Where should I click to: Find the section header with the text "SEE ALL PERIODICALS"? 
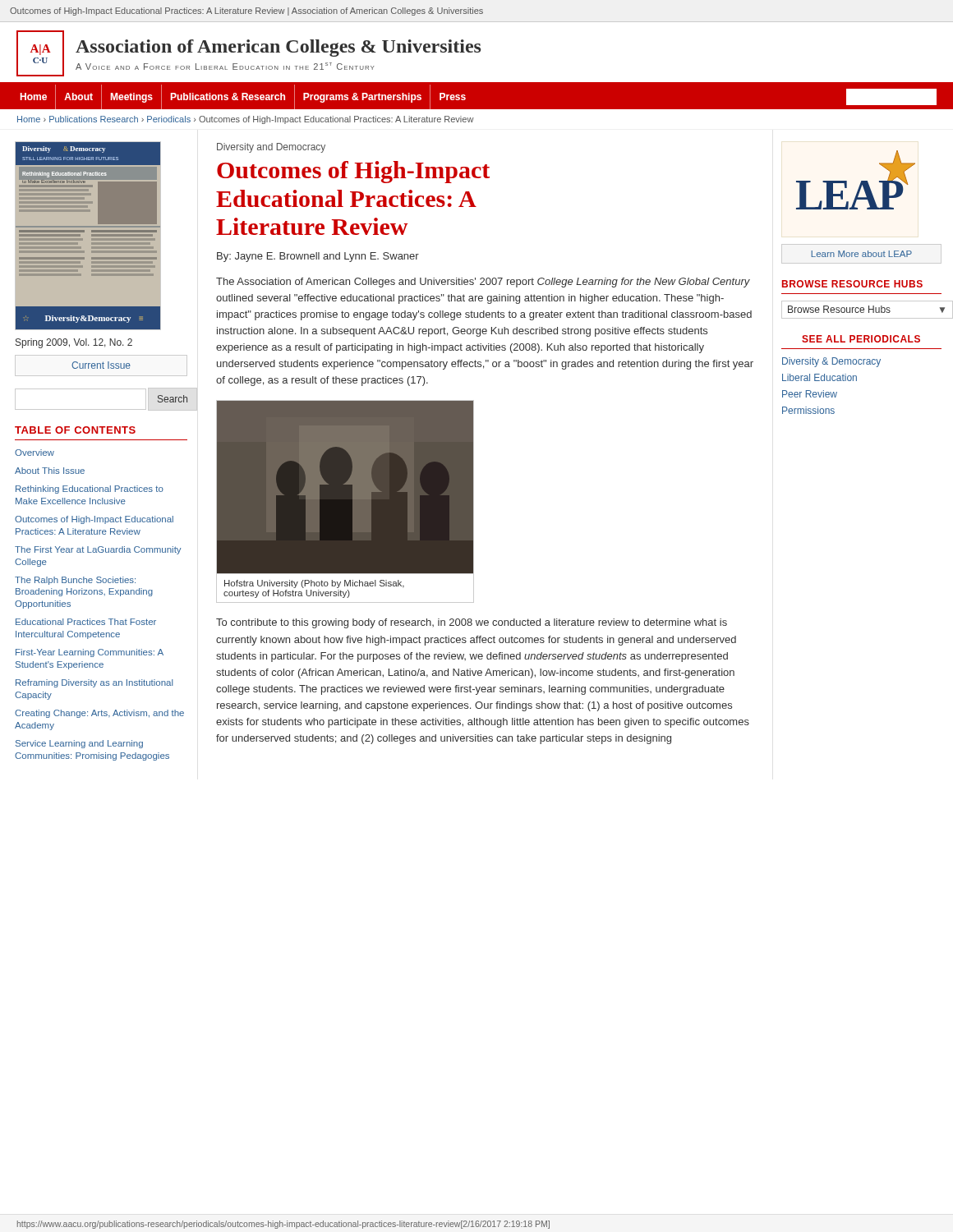coord(861,339)
